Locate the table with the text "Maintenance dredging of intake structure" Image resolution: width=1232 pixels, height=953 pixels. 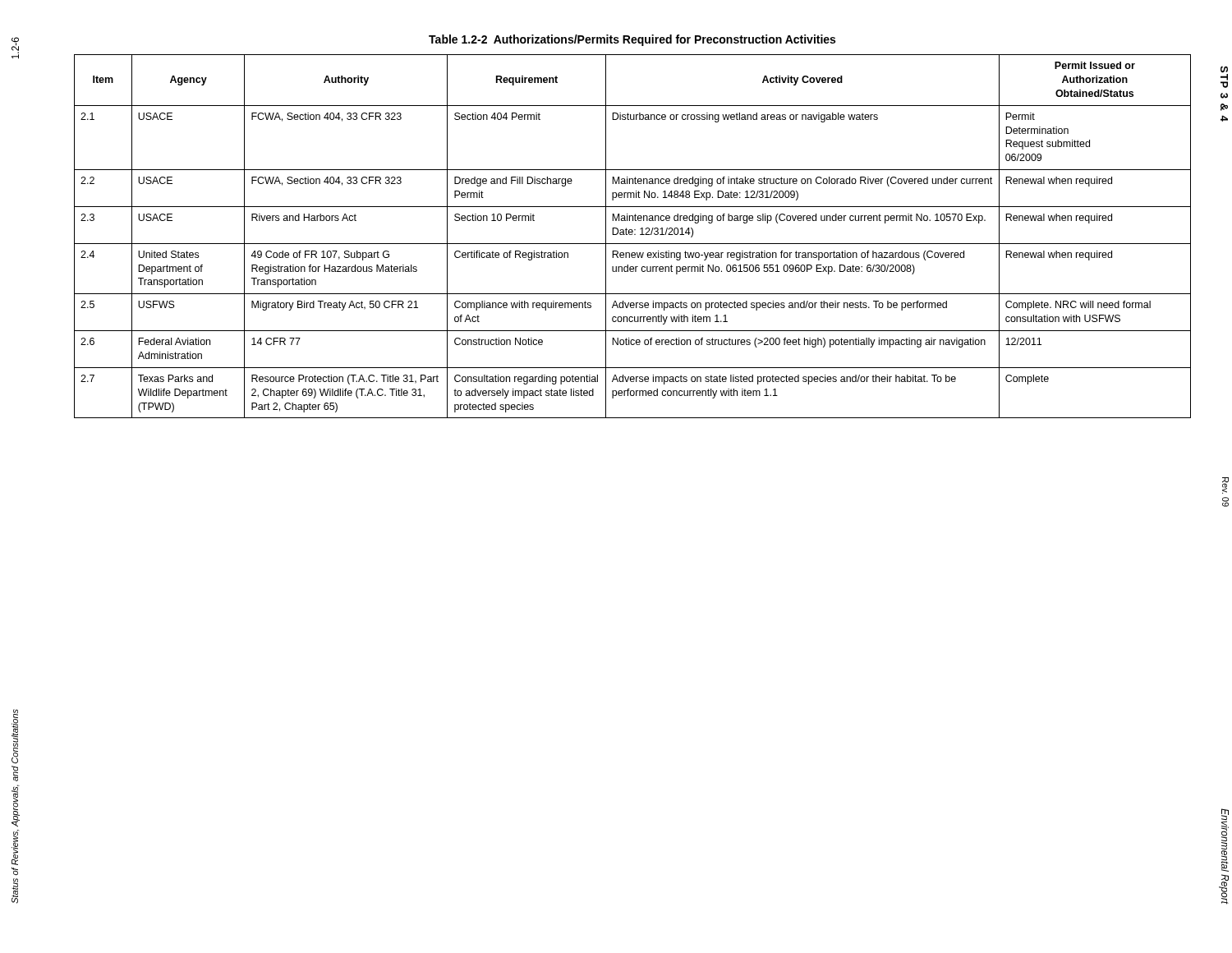click(x=632, y=236)
